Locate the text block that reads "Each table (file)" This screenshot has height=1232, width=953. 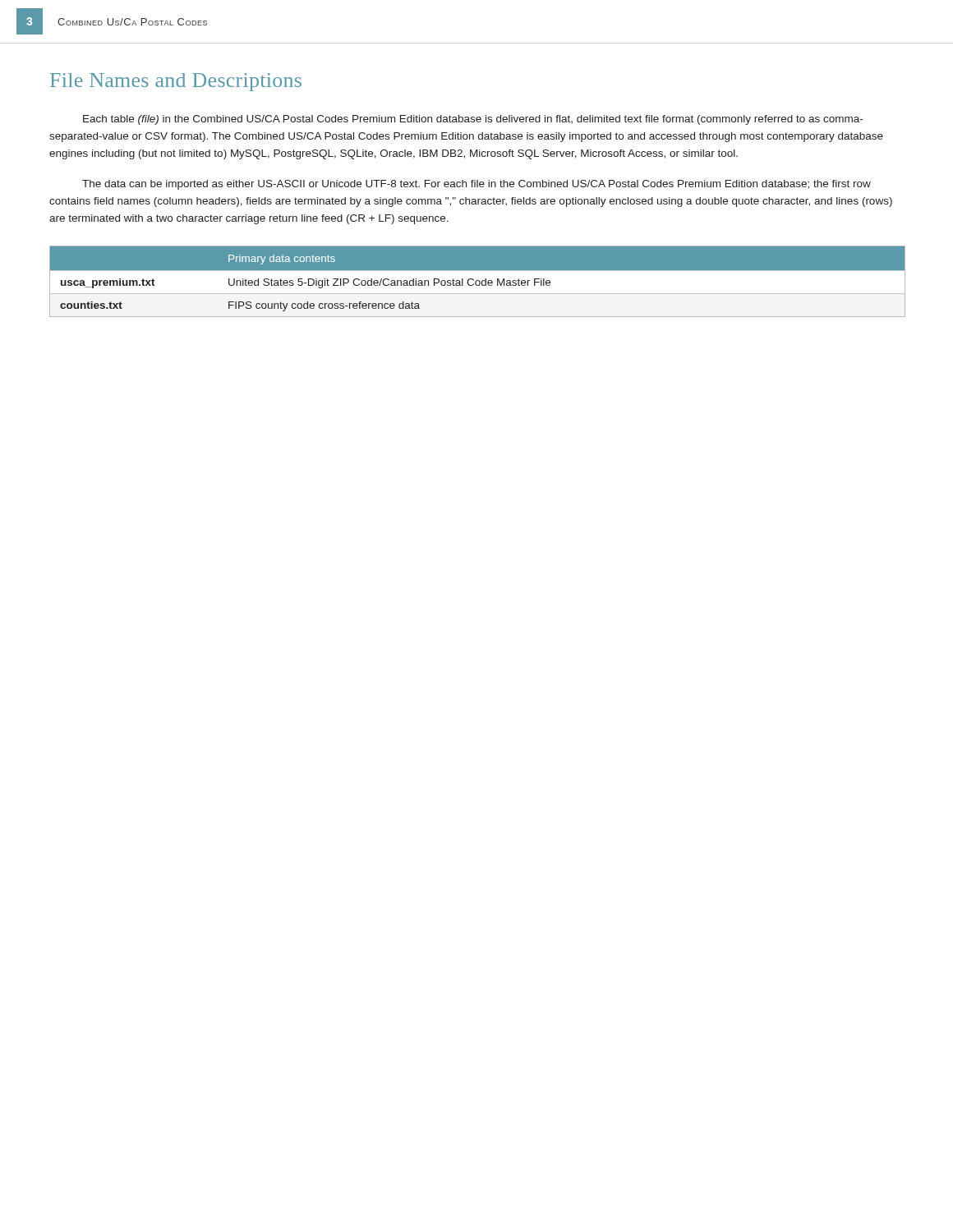476,137
